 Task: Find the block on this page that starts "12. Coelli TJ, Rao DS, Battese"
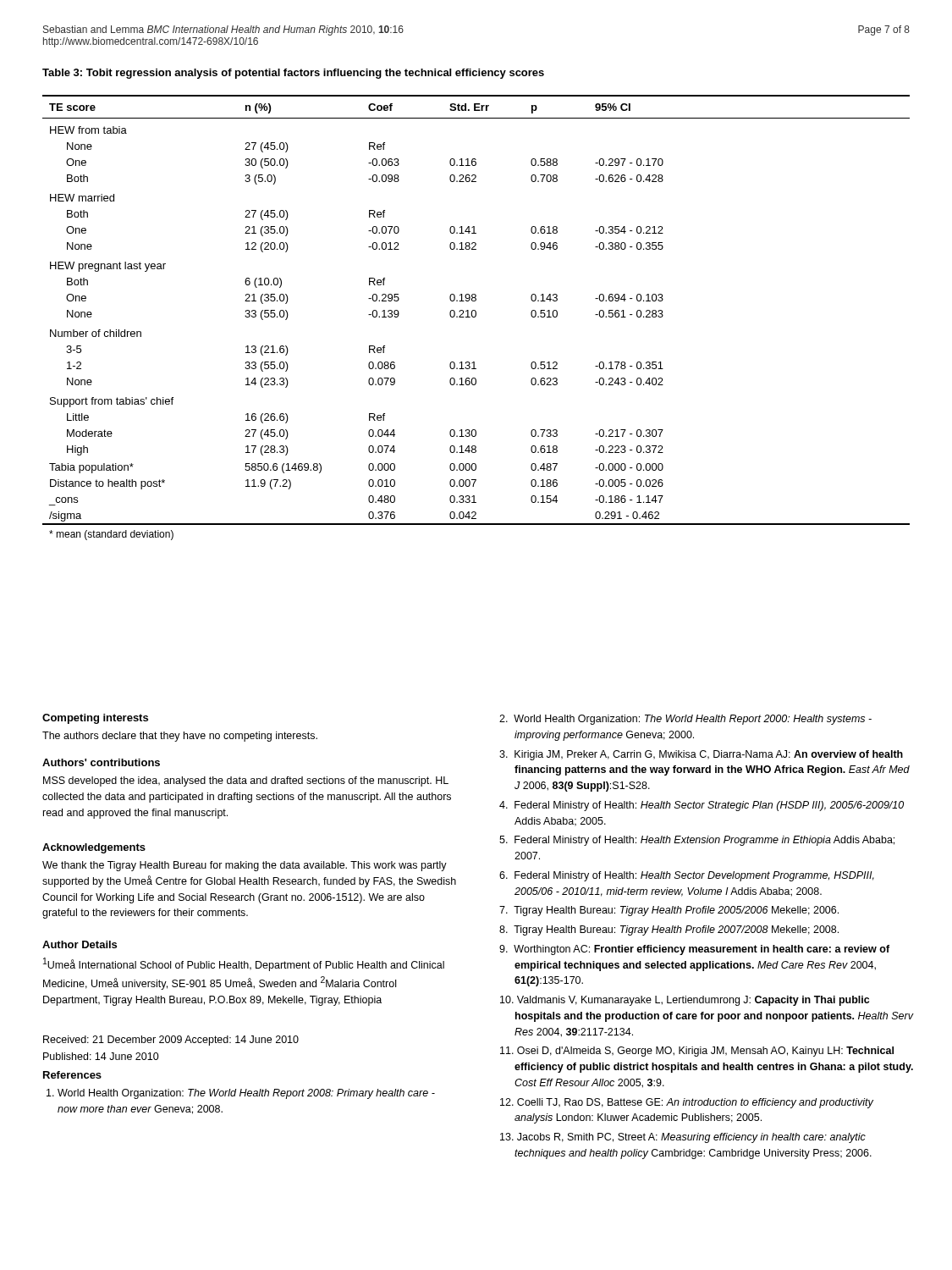686,1110
